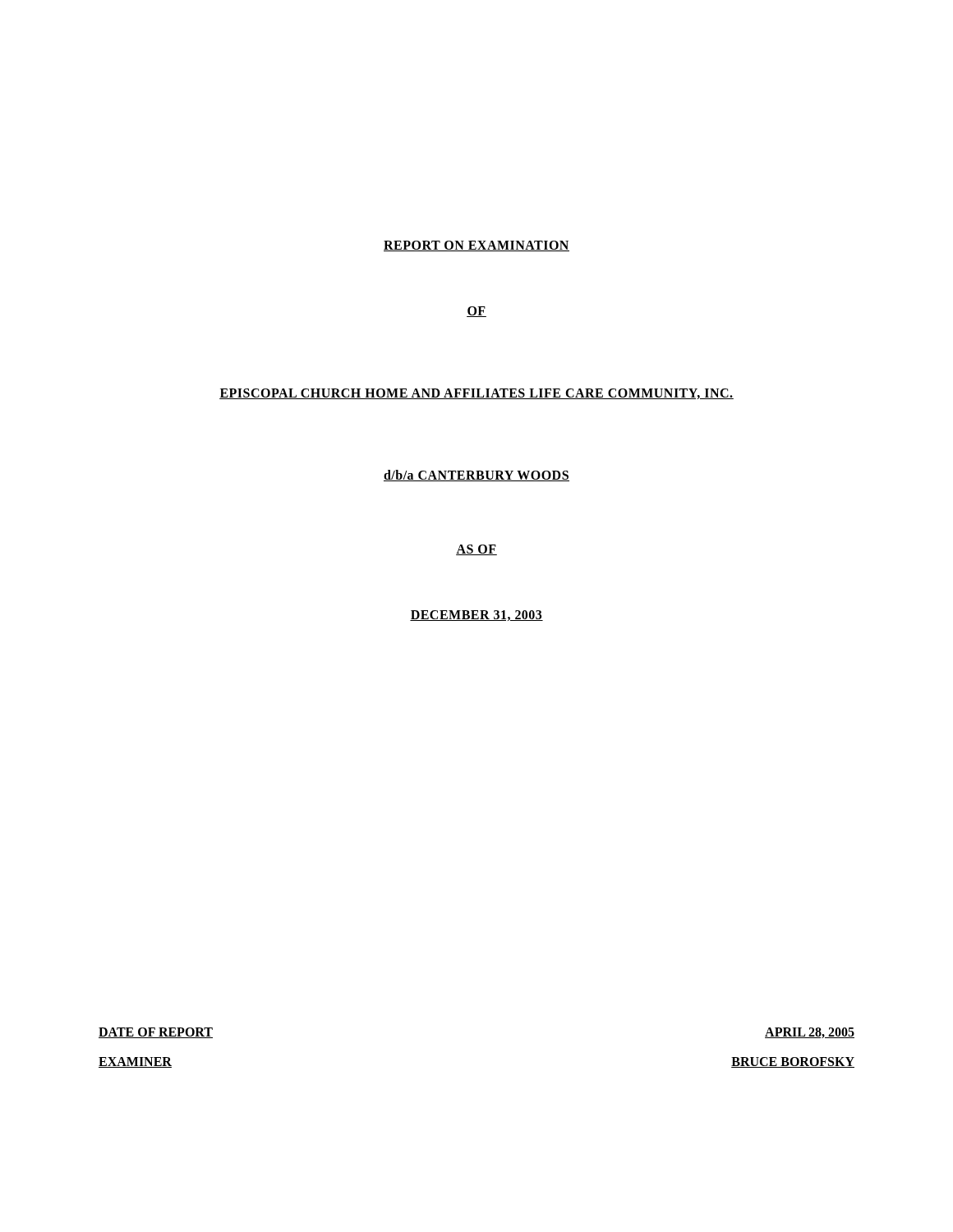953x1232 pixels.
Task: Click where it says "APRIL 28, 2005"
Action: [x=810, y=1032]
